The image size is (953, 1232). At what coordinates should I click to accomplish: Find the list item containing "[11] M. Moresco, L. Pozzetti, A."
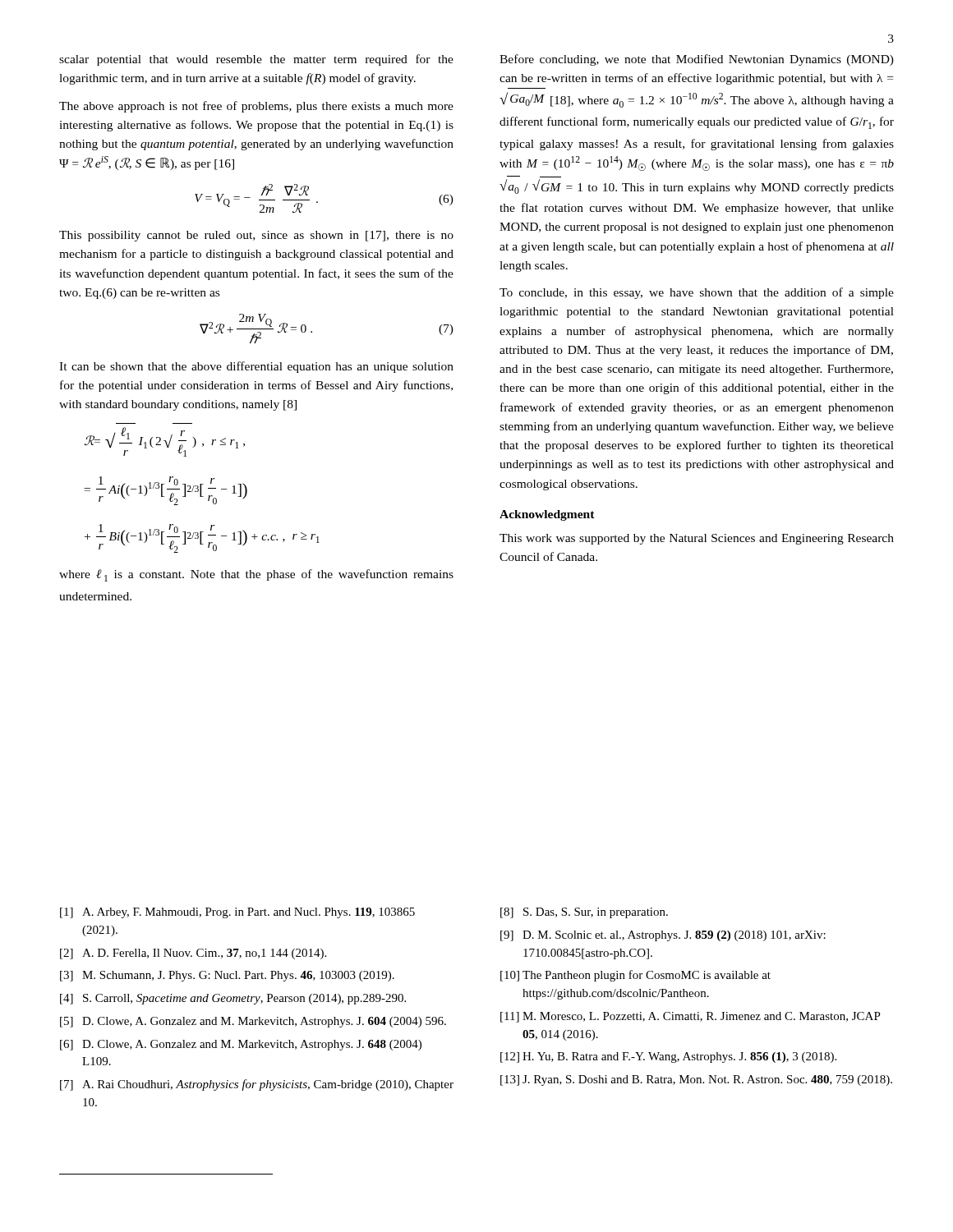pos(697,1025)
